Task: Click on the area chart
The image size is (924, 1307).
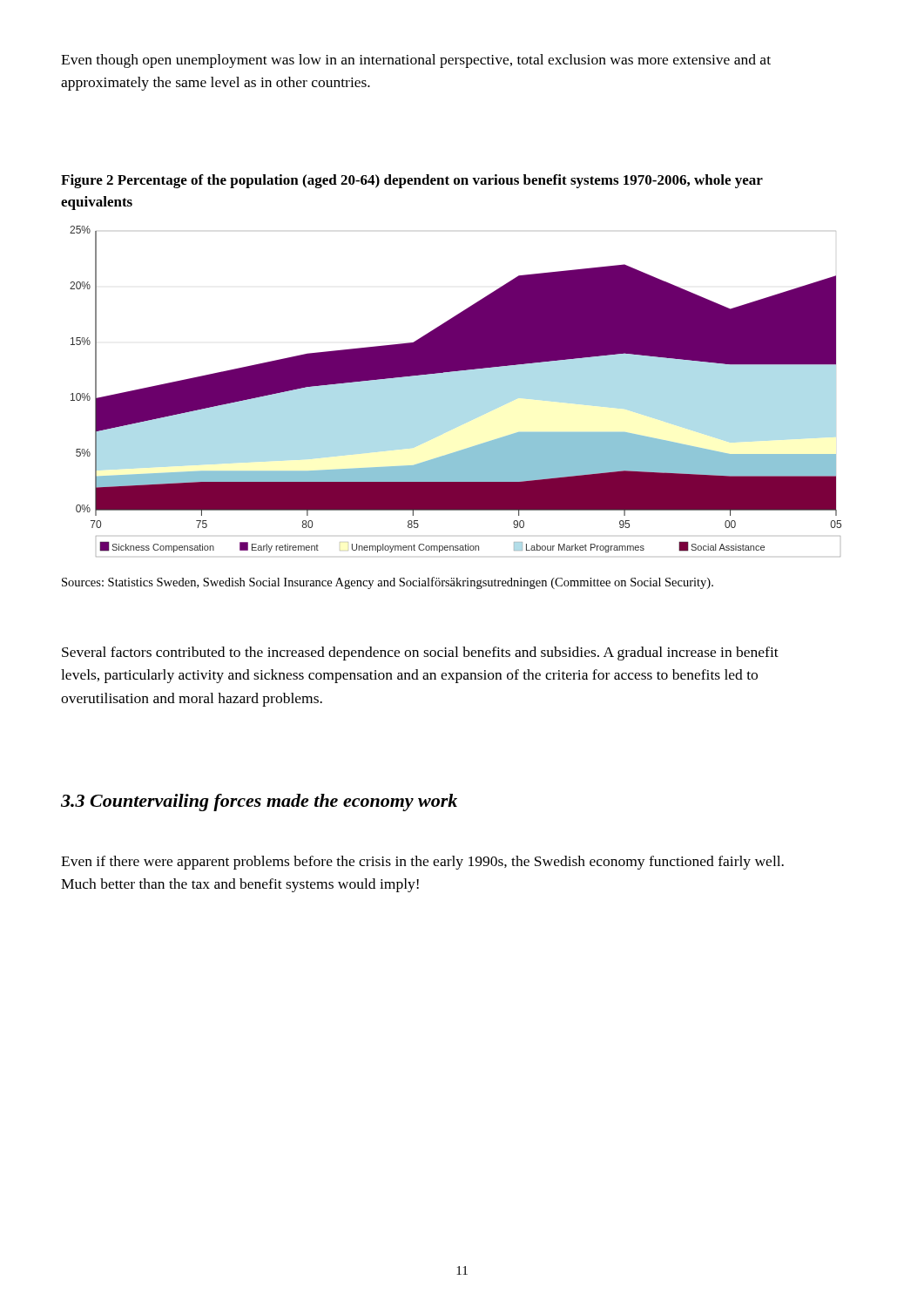Action: point(453,392)
